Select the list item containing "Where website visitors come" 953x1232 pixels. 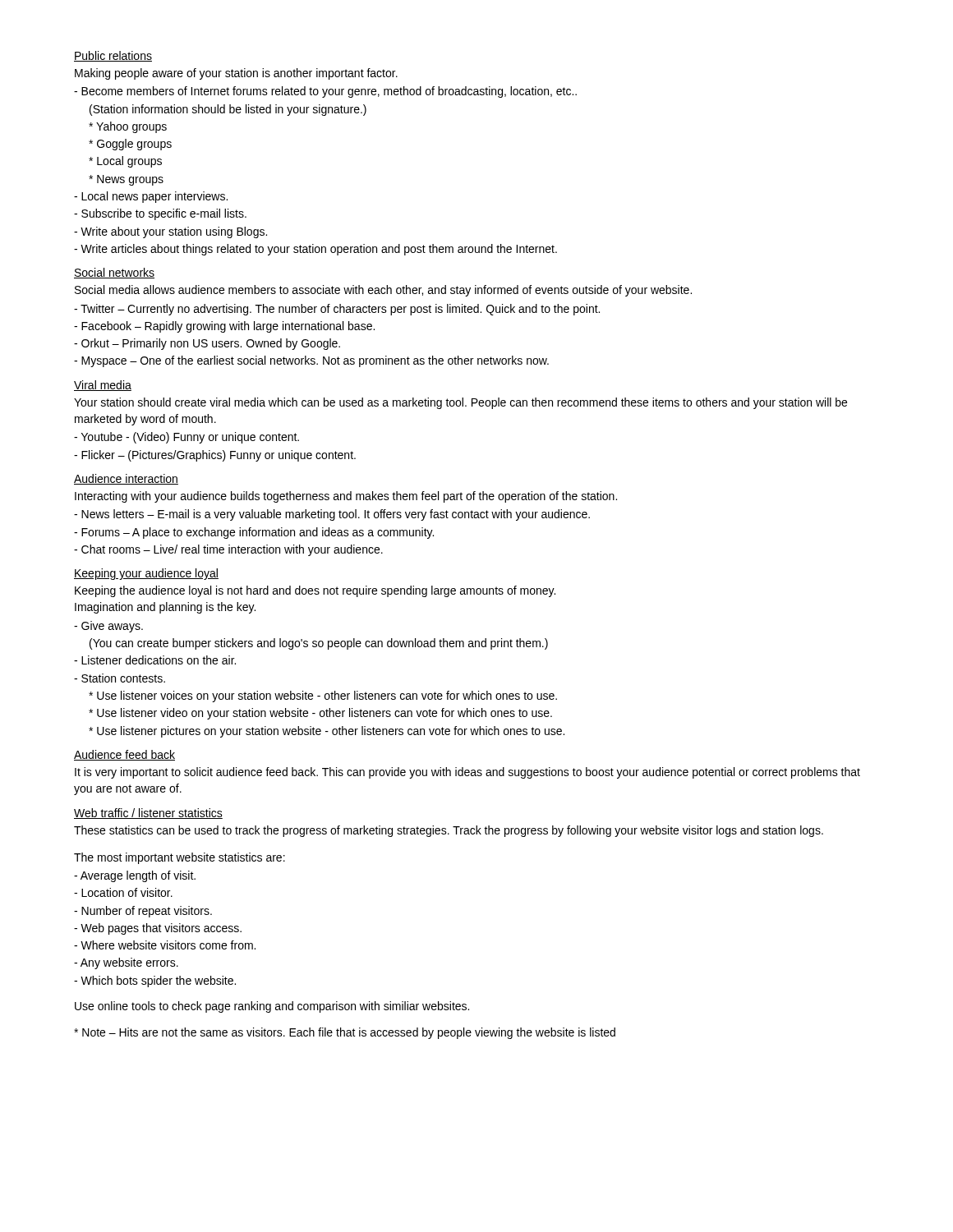point(165,945)
